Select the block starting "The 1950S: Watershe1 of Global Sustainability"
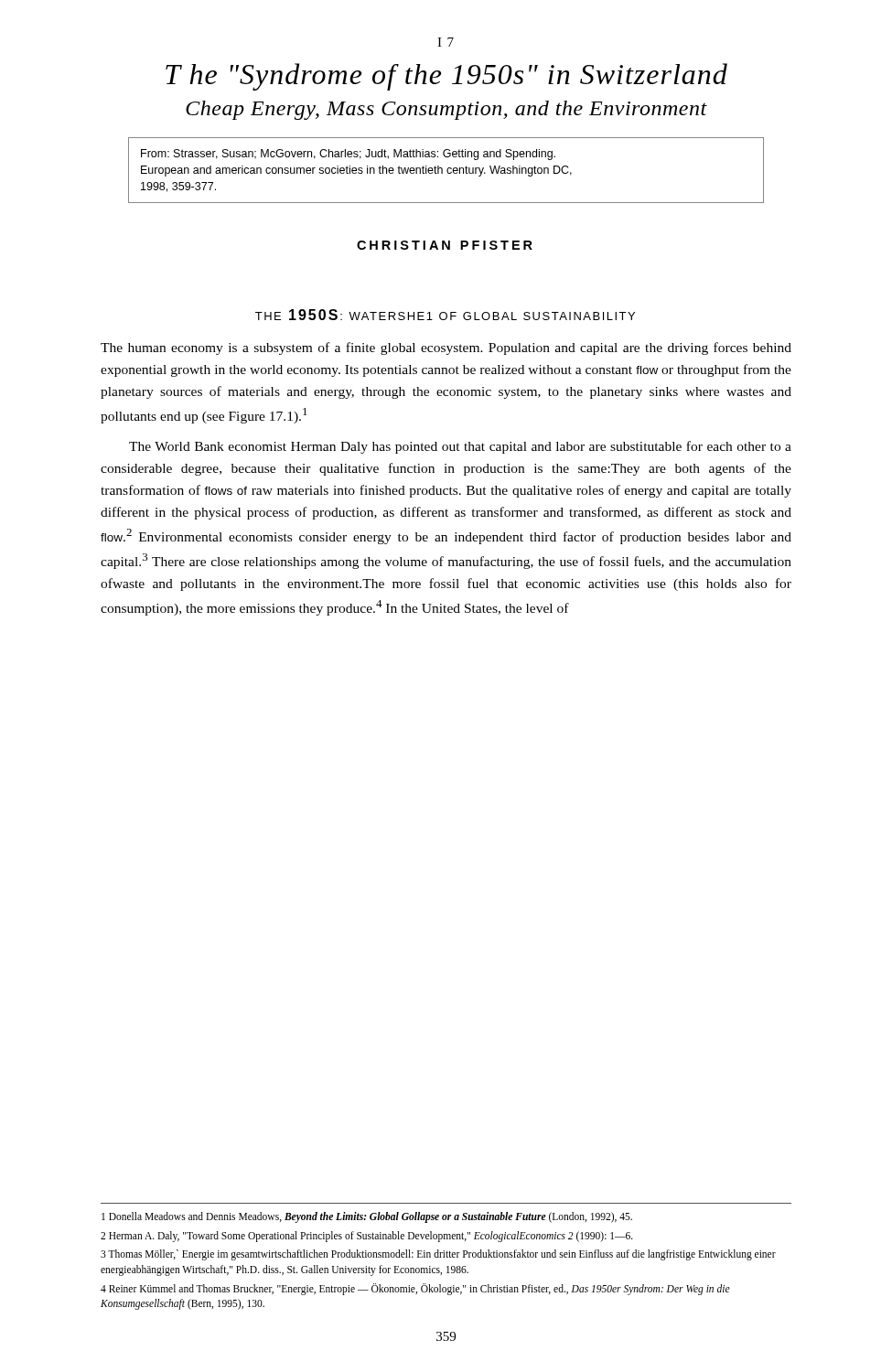Image resolution: width=892 pixels, height=1372 pixels. point(446,315)
